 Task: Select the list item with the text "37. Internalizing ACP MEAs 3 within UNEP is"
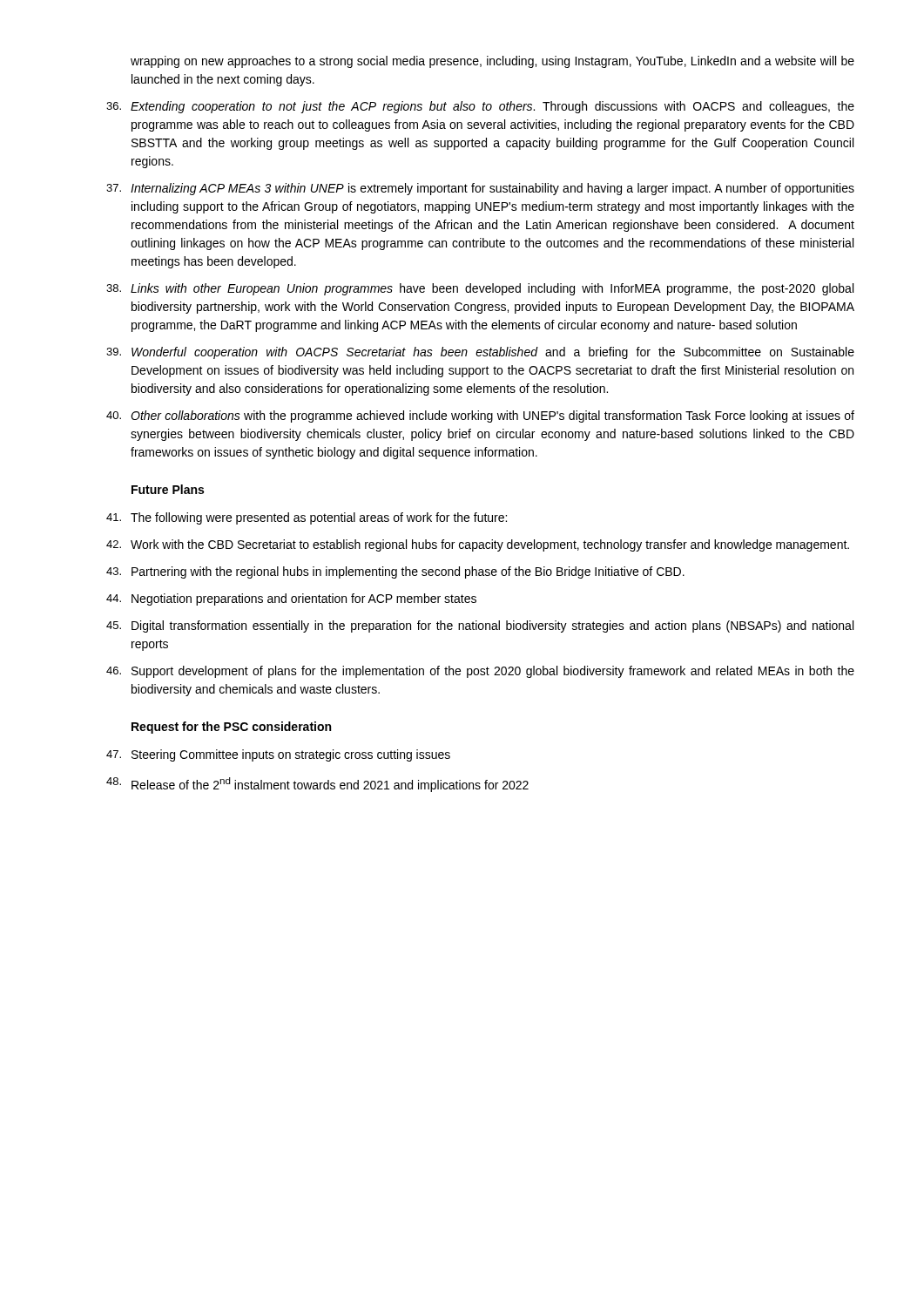(x=462, y=225)
